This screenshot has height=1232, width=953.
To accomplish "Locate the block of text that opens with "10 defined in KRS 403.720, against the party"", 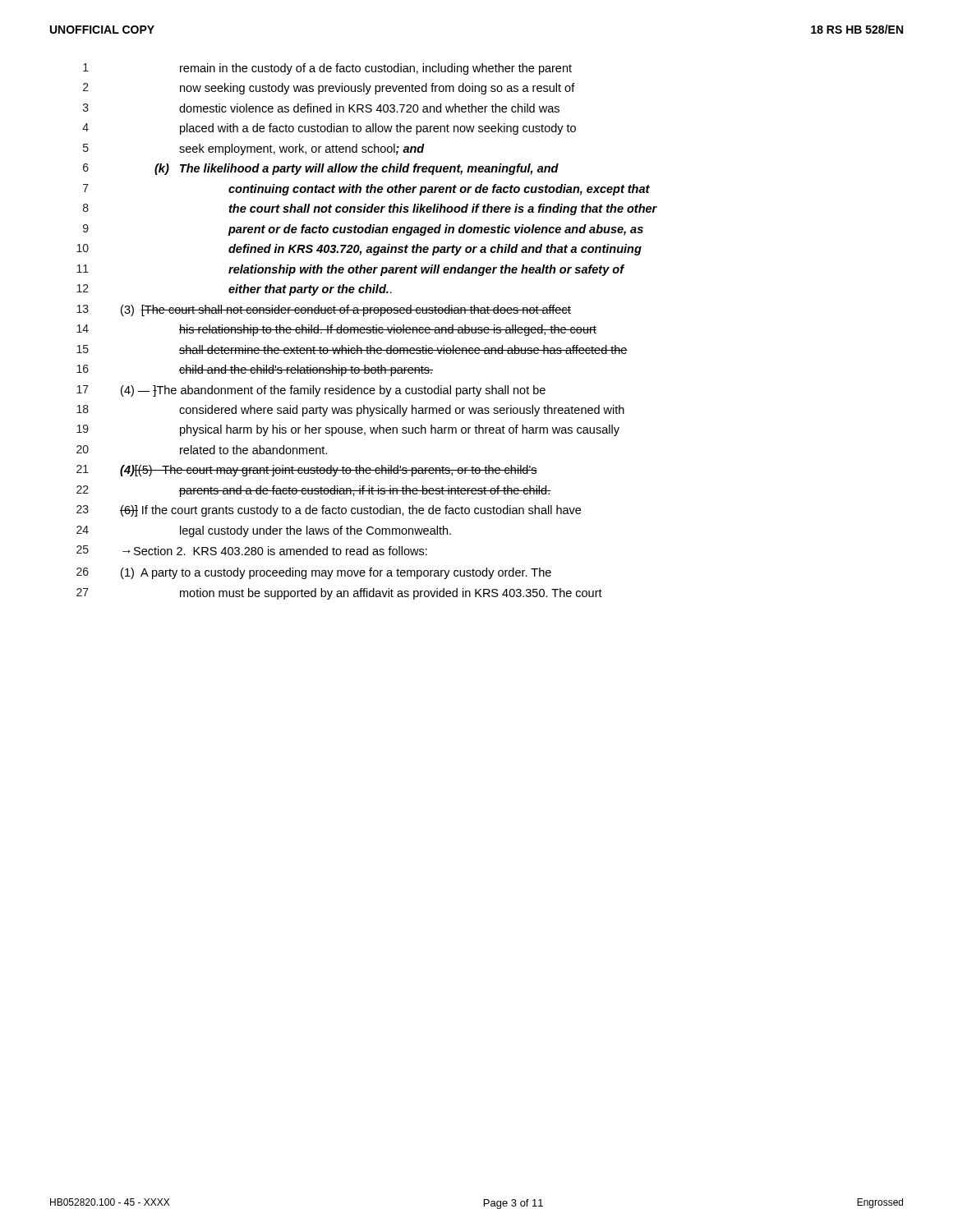I will click(x=476, y=249).
